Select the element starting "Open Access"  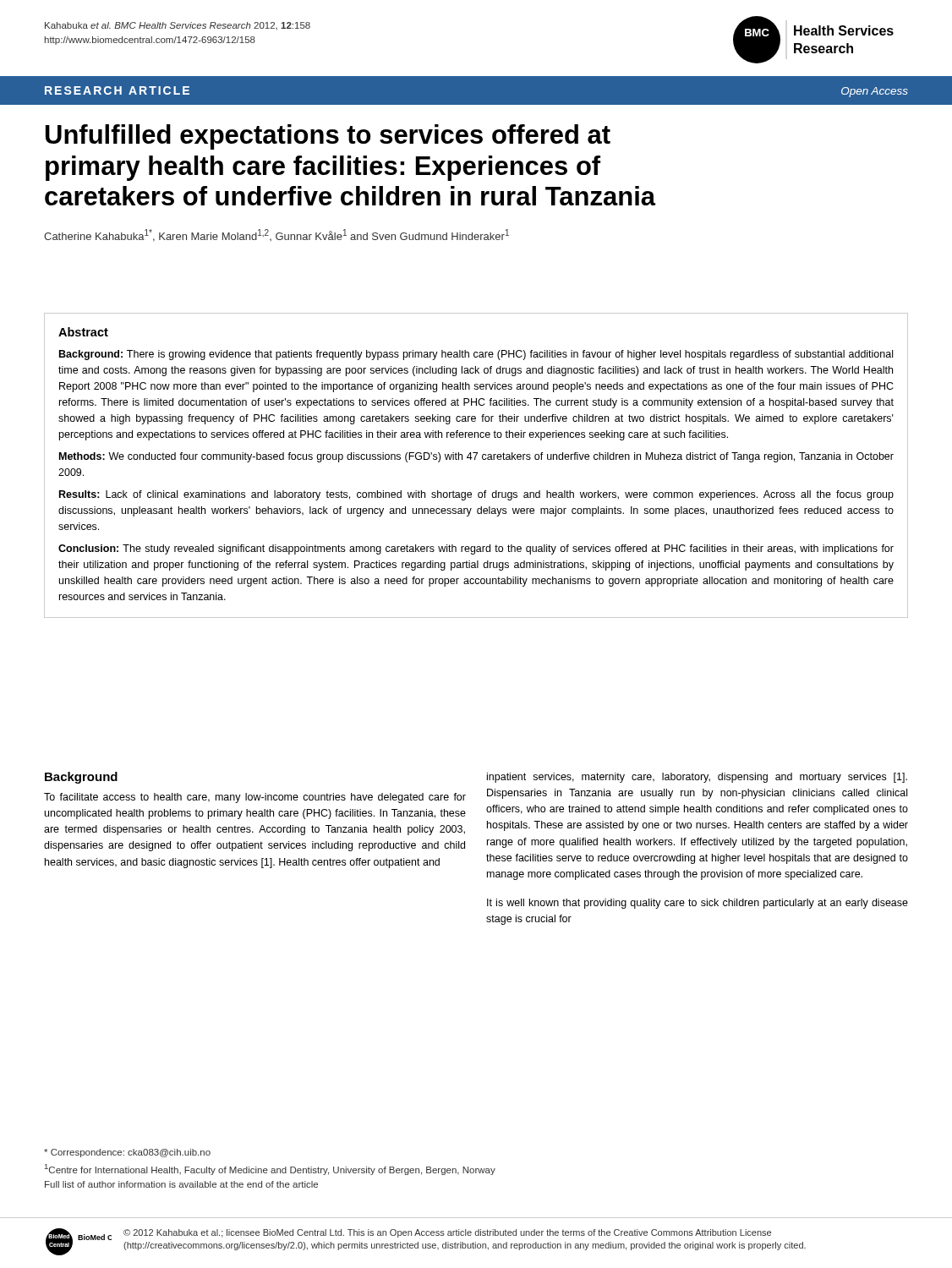[x=874, y=90]
